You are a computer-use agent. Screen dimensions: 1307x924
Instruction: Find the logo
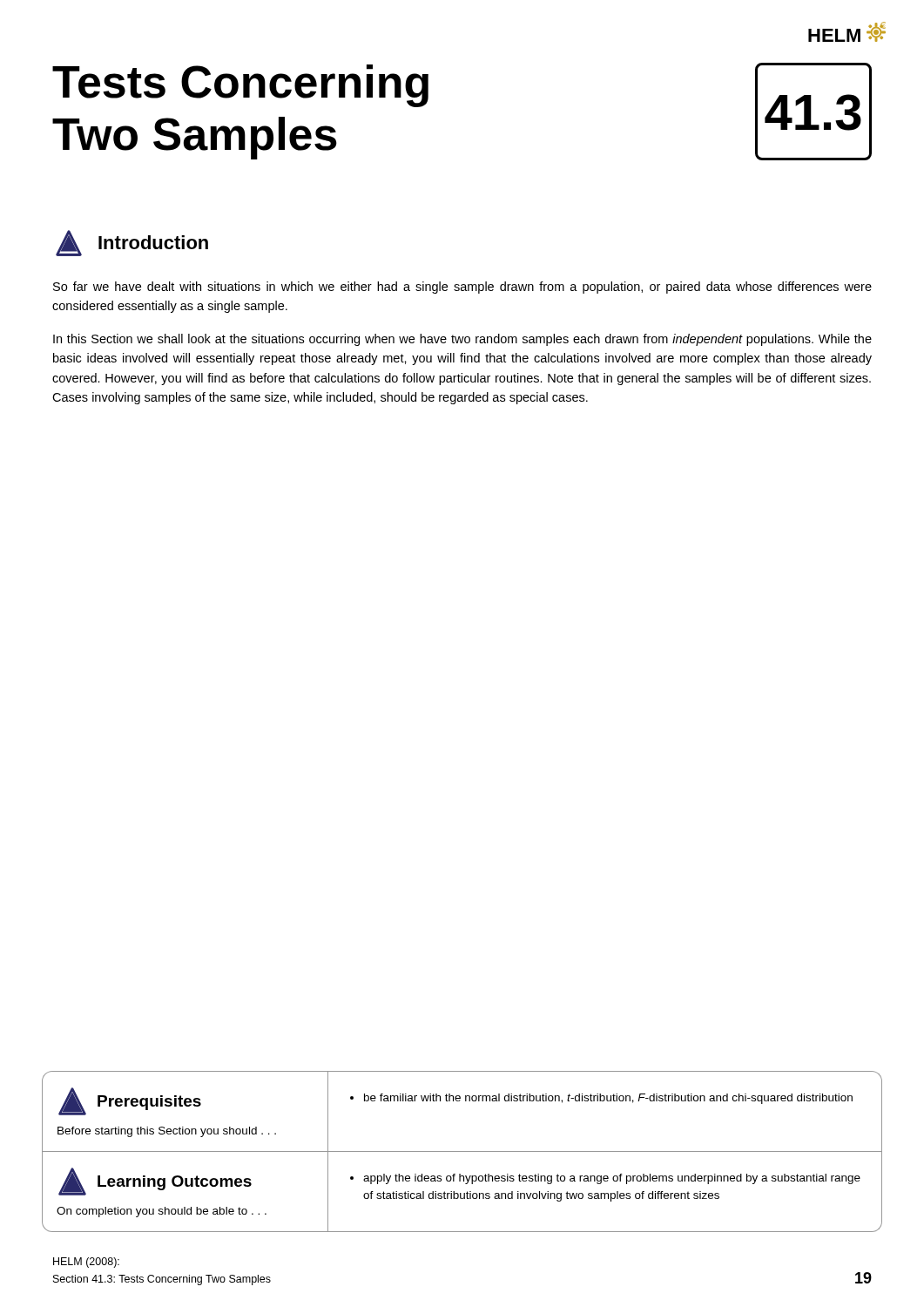[x=846, y=37]
